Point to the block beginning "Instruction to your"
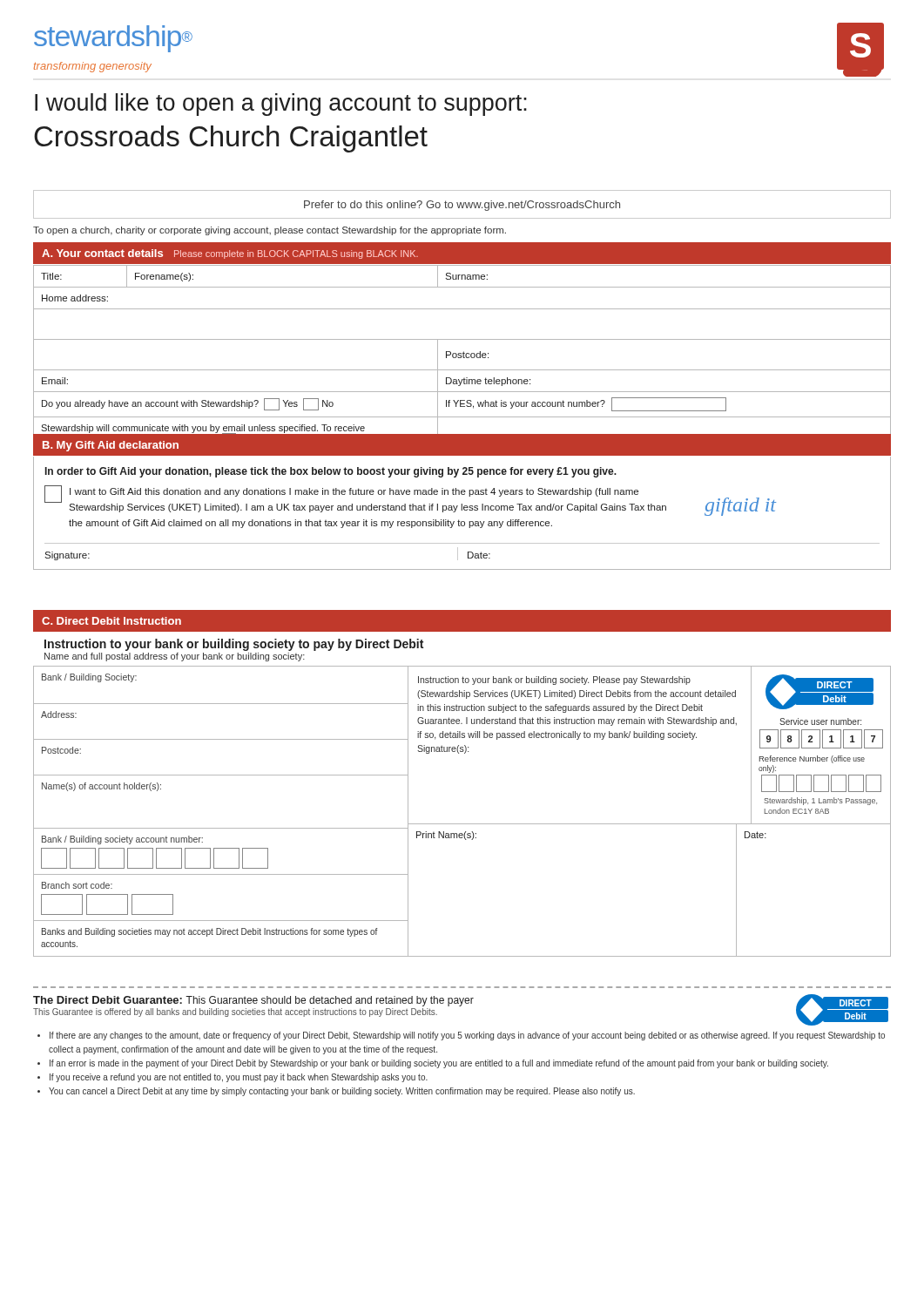This screenshot has height=1307, width=924. pyautogui.click(x=234, y=645)
